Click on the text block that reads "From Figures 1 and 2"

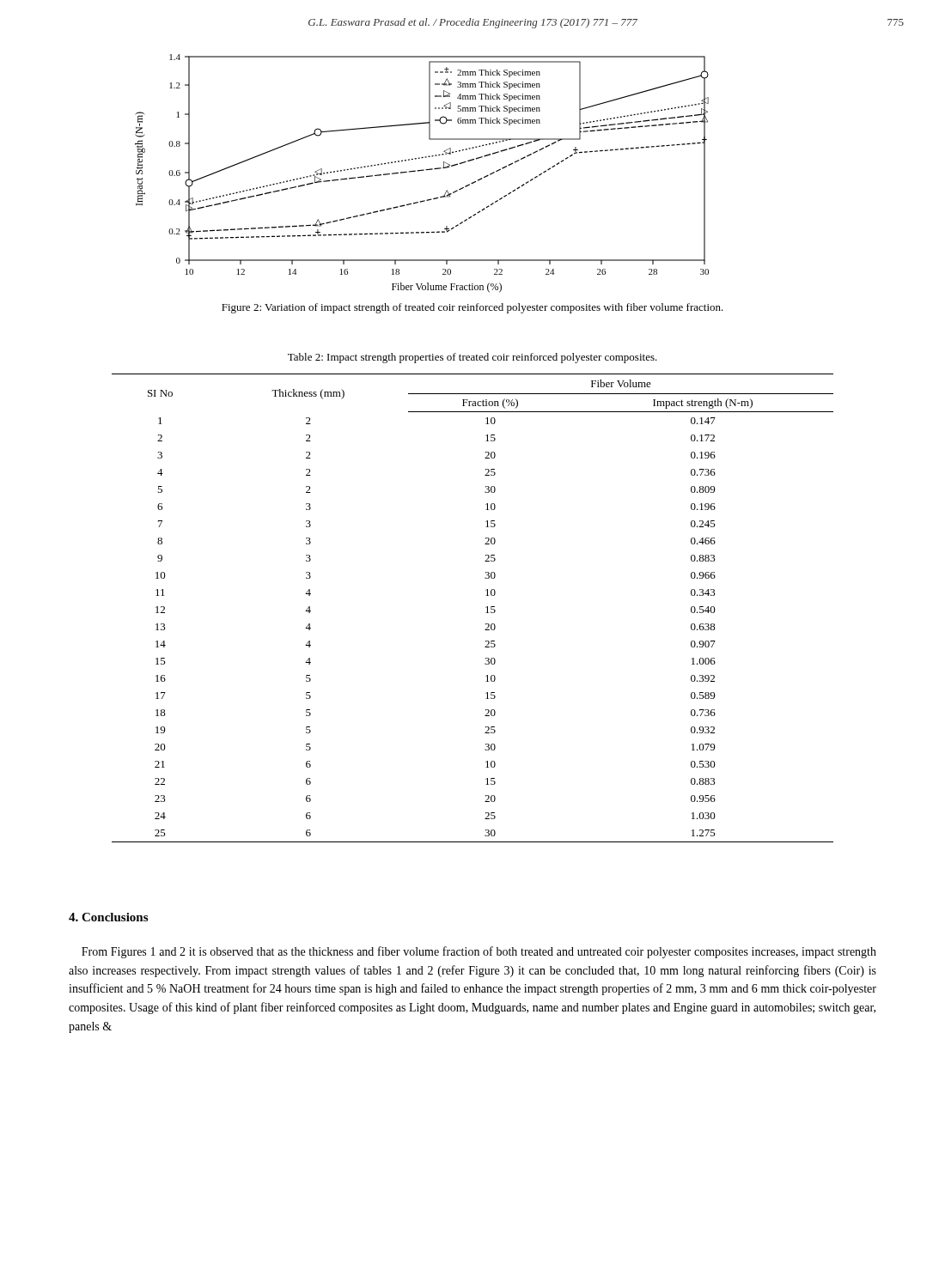pyautogui.click(x=472, y=989)
